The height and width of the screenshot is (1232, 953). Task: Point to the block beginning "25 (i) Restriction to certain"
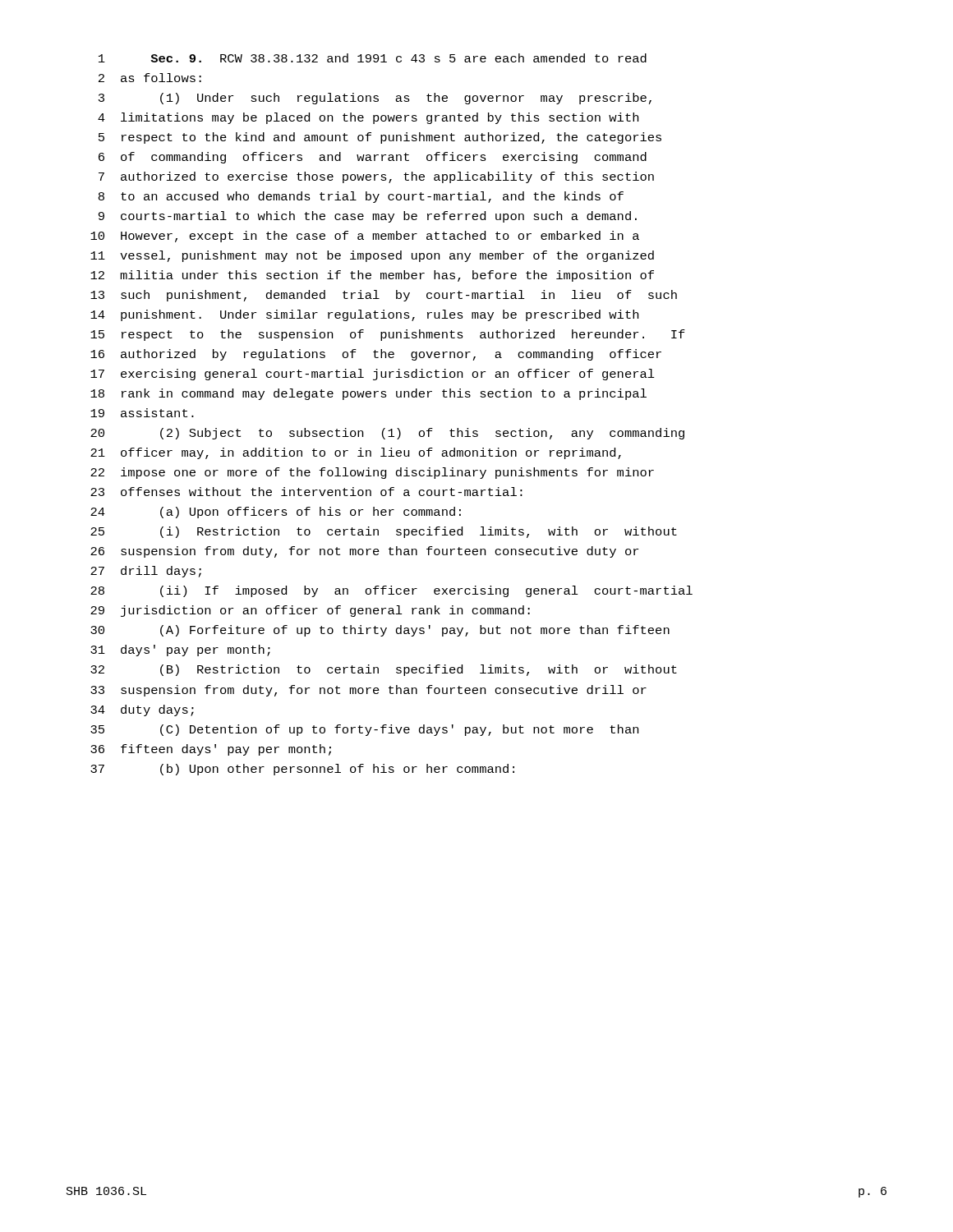(x=476, y=533)
